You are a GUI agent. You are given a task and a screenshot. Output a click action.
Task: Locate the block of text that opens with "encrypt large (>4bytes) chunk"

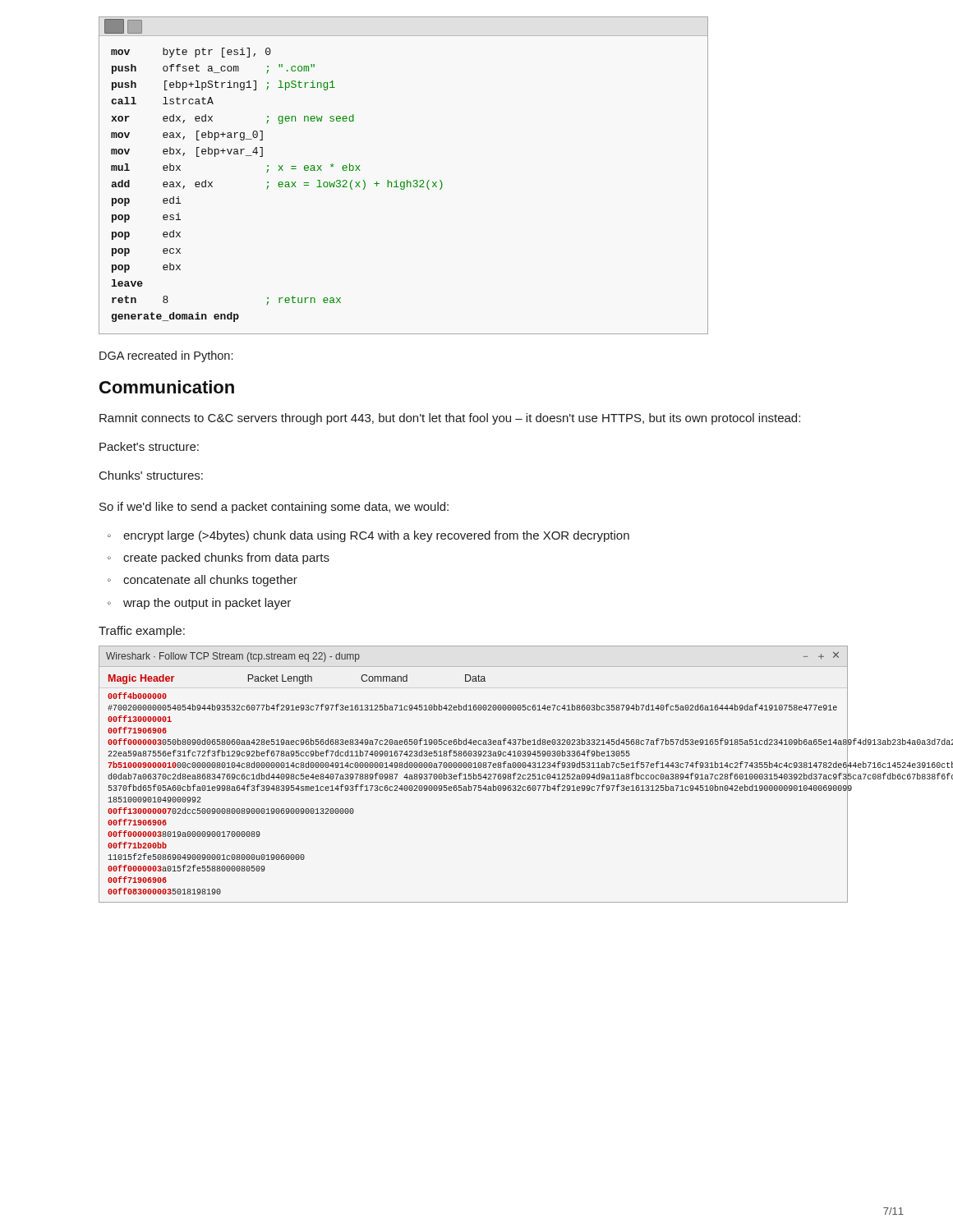[376, 535]
